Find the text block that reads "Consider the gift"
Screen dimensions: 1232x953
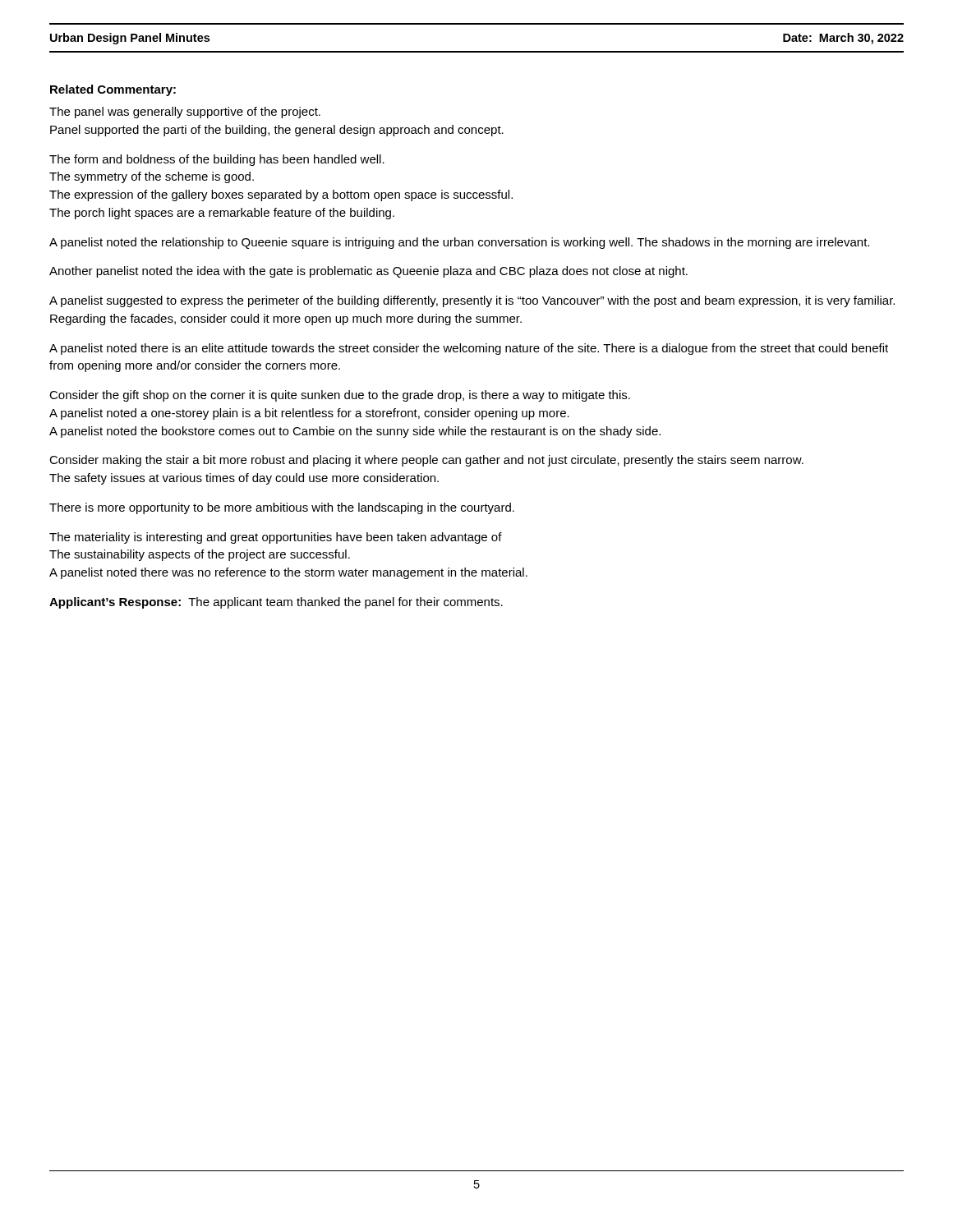click(476, 413)
